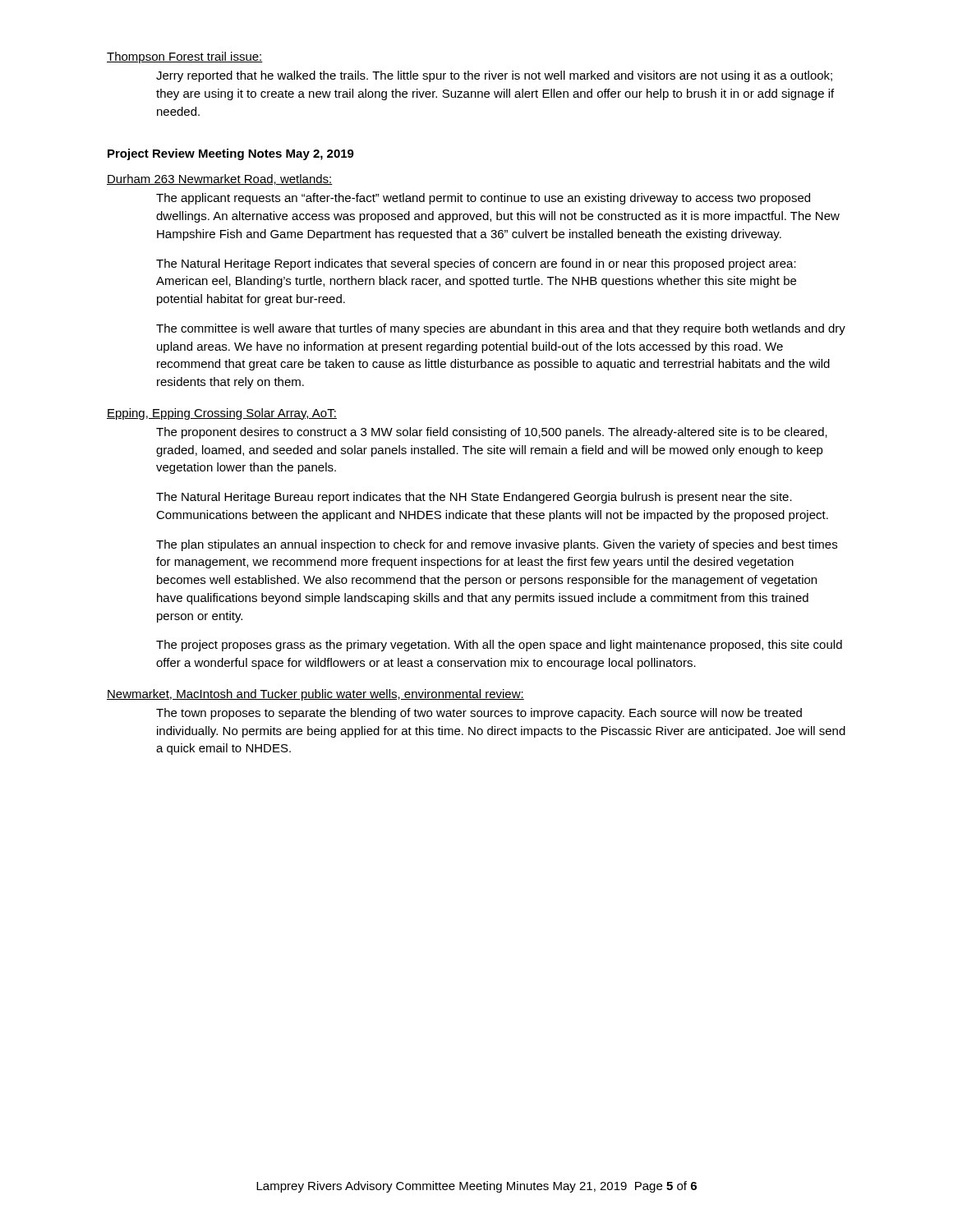The height and width of the screenshot is (1232, 953).
Task: Find the text block containing "The proponent desires to construct a 3 MW"
Action: click(x=492, y=449)
